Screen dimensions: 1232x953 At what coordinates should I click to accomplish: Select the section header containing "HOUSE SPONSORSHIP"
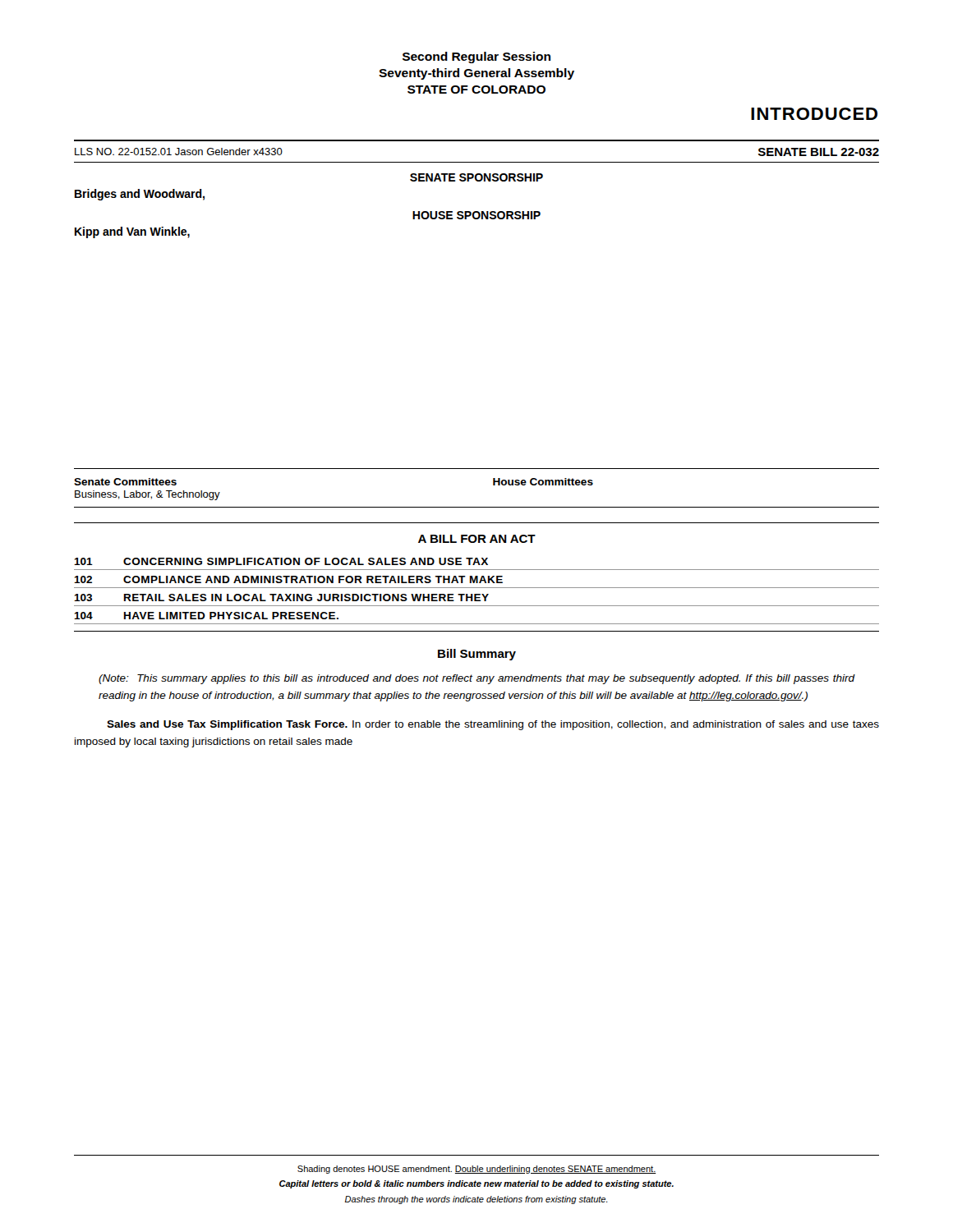tap(476, 215)
